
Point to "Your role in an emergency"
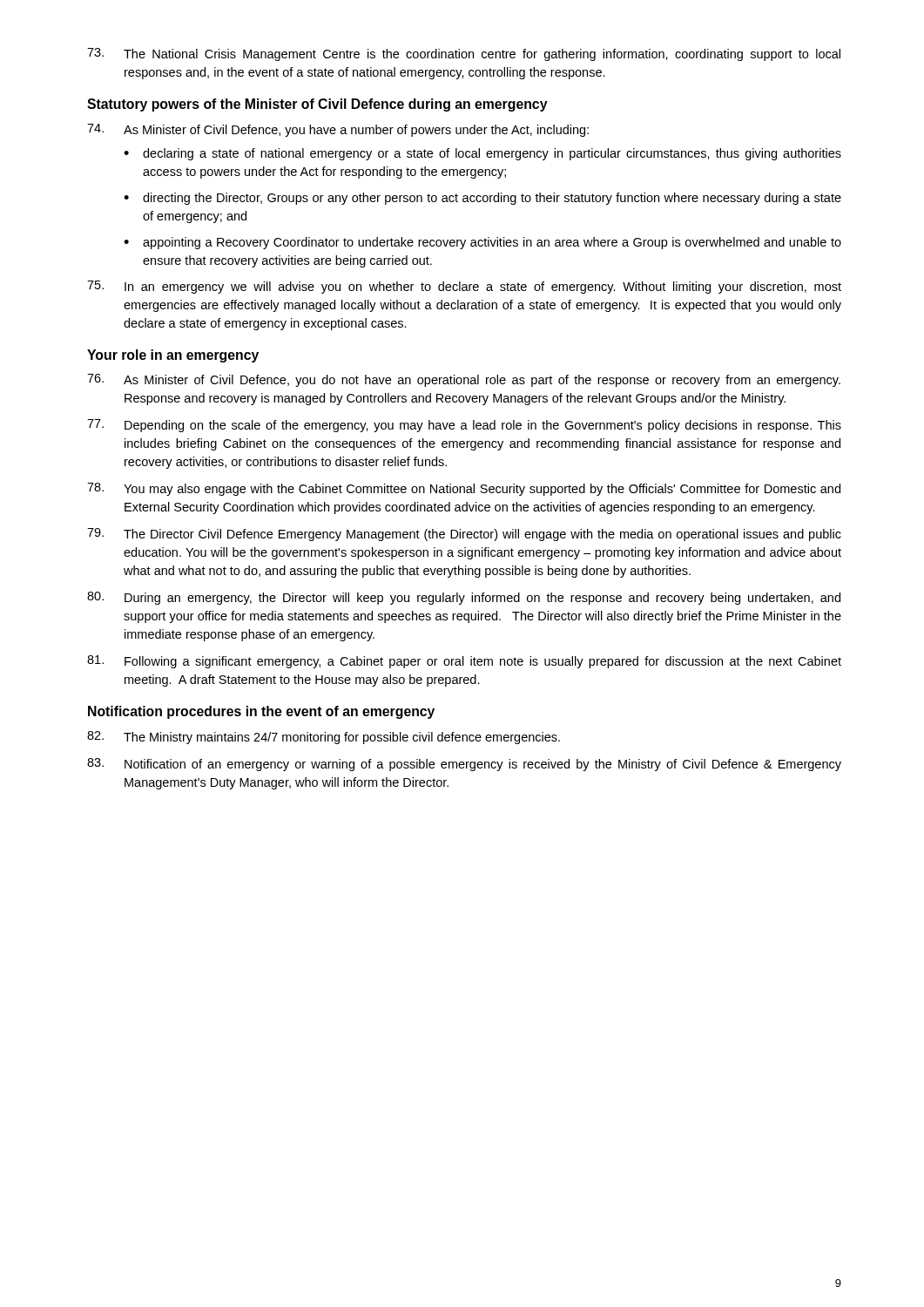tap(173, 355)
